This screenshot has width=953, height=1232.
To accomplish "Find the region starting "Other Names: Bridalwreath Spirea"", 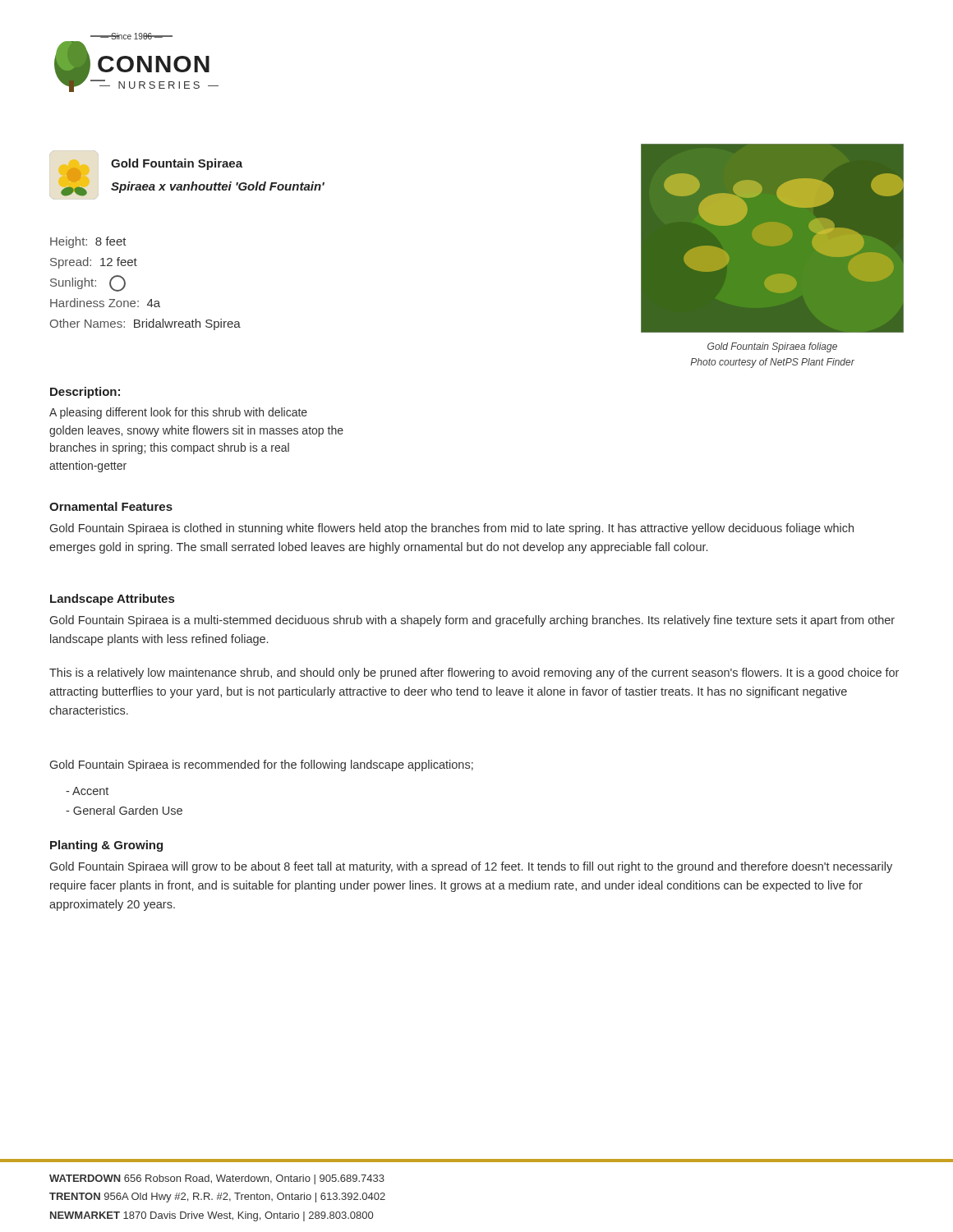I will click(x=145, y=323).
